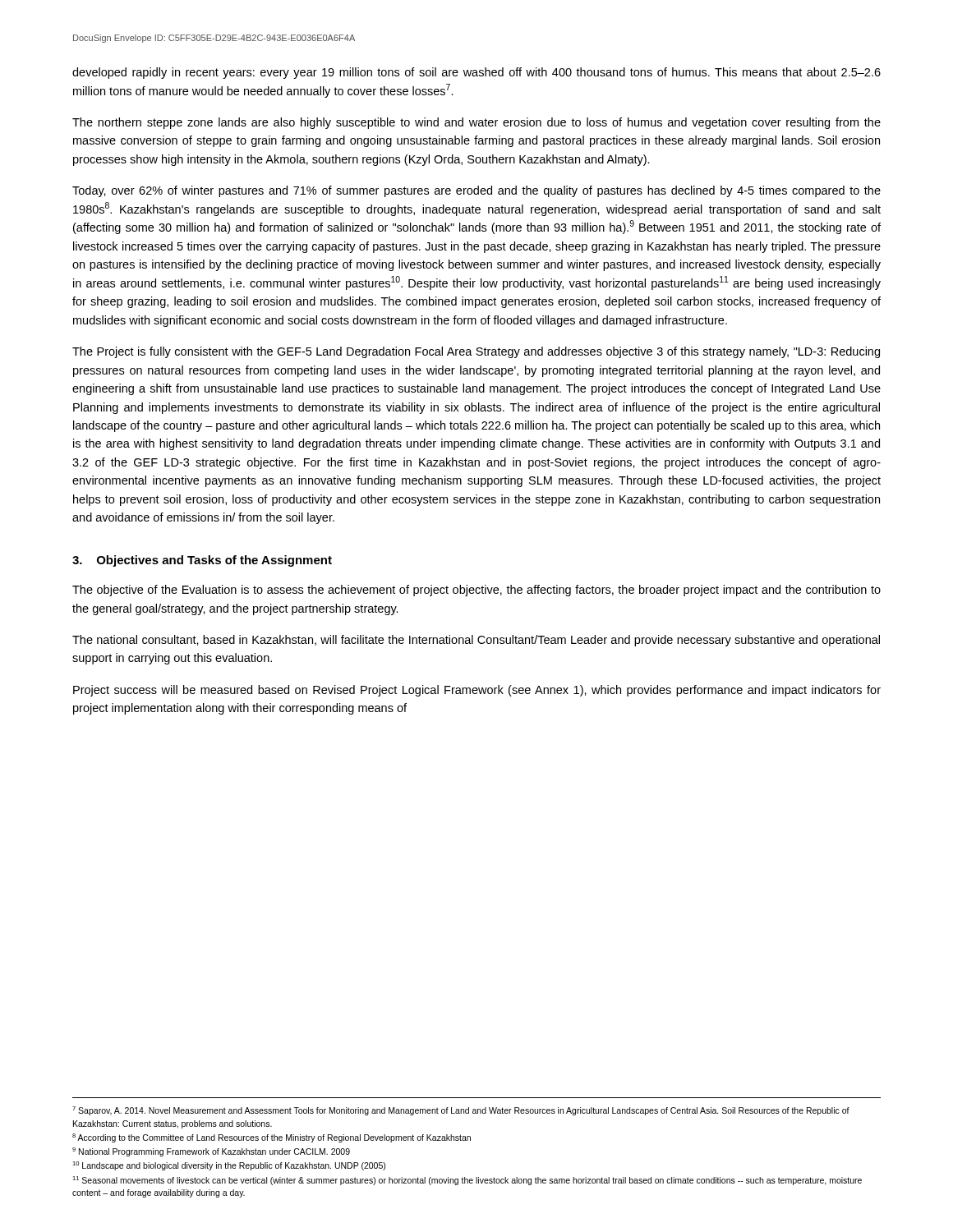This screenshot has height=1232, width=953.
Task: Navigate to the text starting "The northern steppe zone lands"
Action: coord(476,141)
